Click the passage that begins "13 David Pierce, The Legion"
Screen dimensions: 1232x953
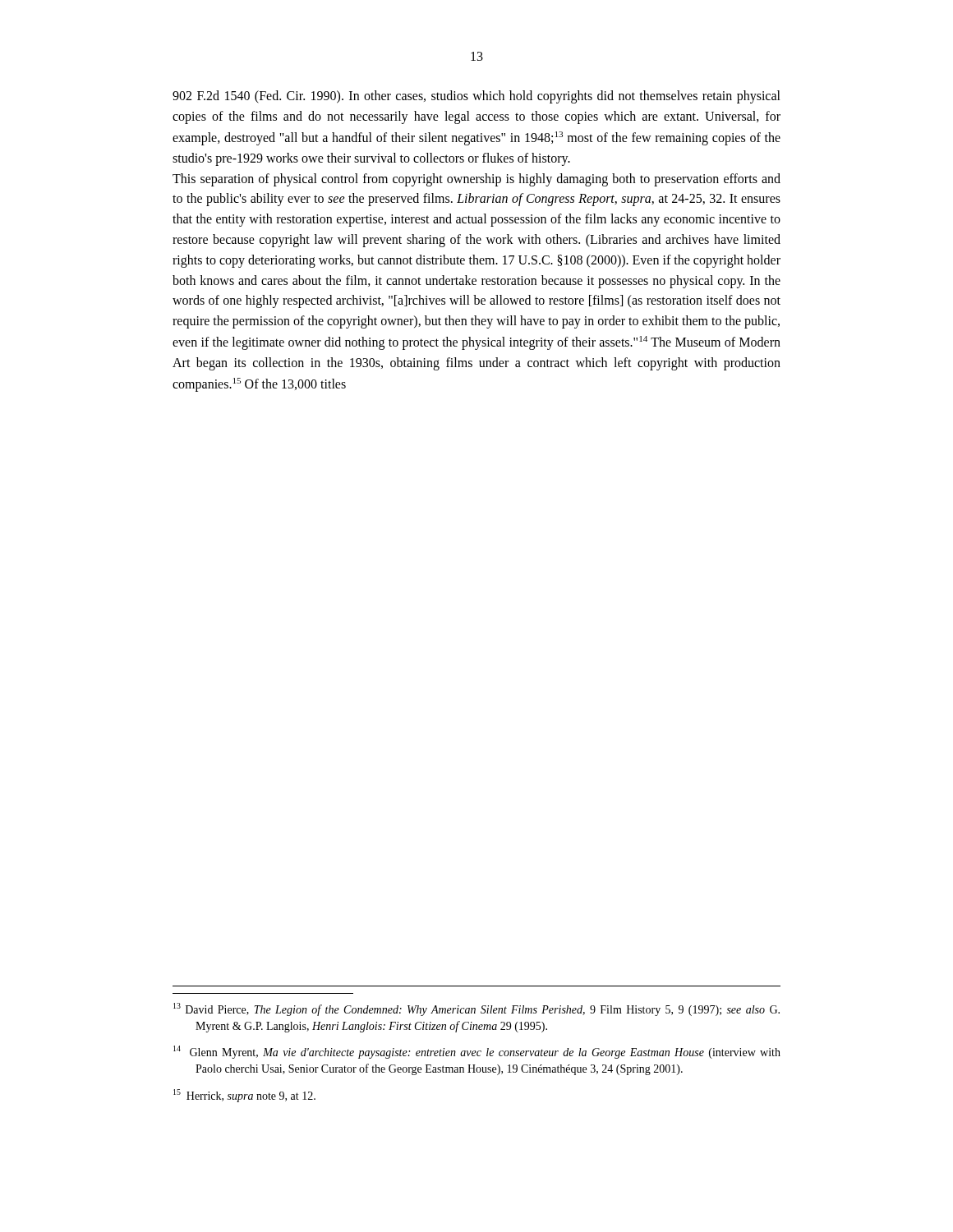[x=476, y=1017]
